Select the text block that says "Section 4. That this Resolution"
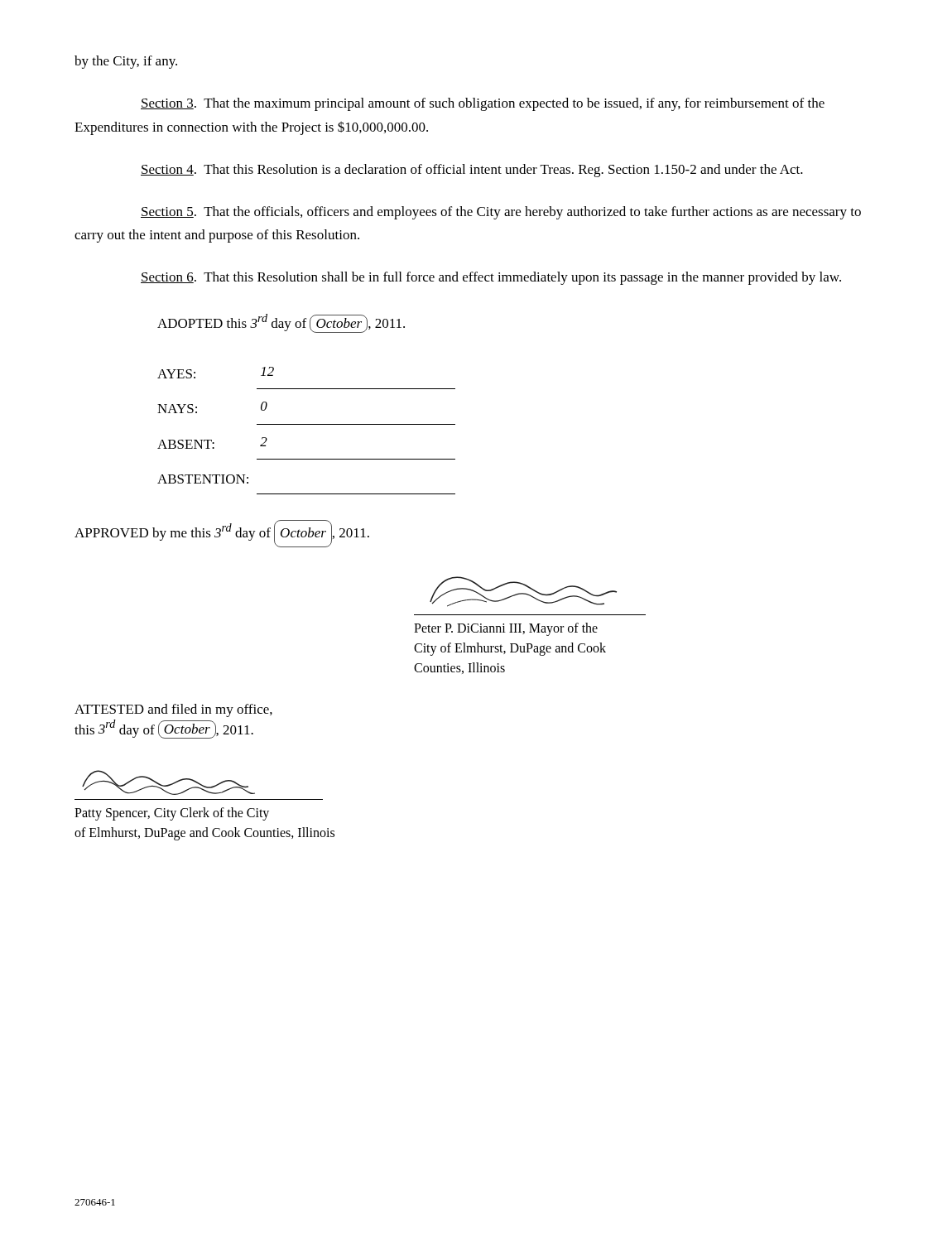Image resolution: width=952 pixels, height=1242 pixels. point(472,169)
